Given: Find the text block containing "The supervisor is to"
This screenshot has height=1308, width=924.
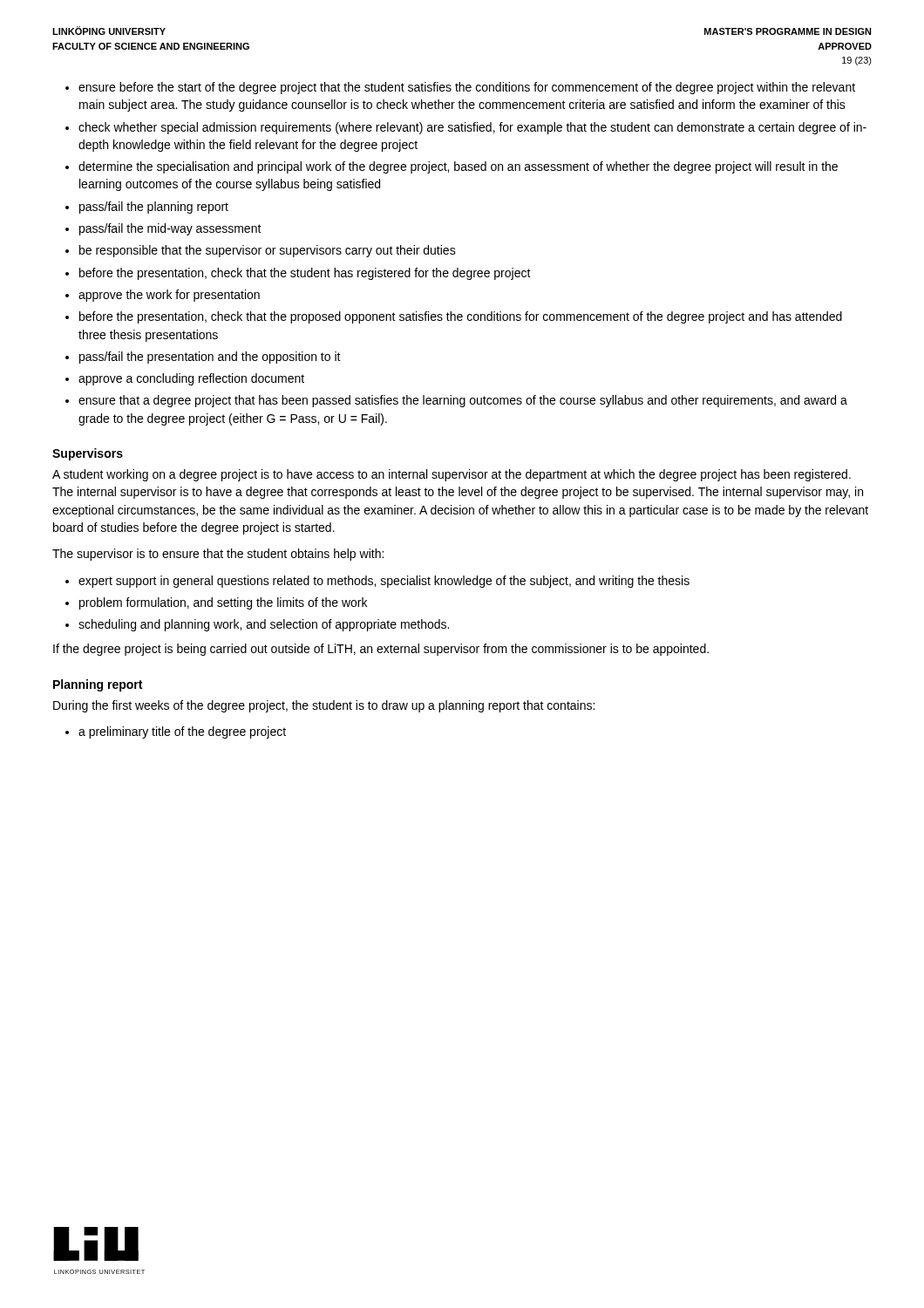Looking at the screenshot, I should [219, 554].
